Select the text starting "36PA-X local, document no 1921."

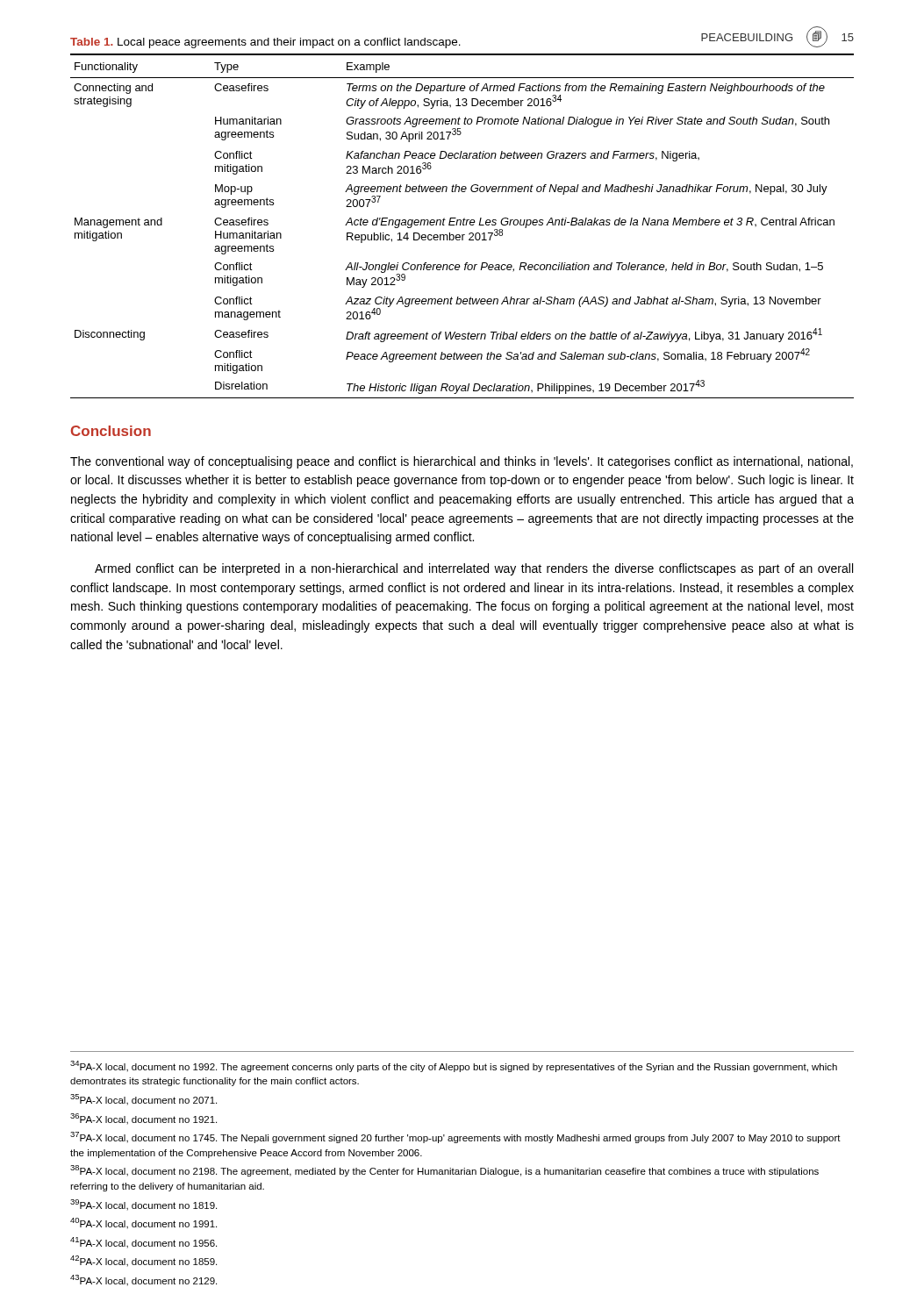144,1117
